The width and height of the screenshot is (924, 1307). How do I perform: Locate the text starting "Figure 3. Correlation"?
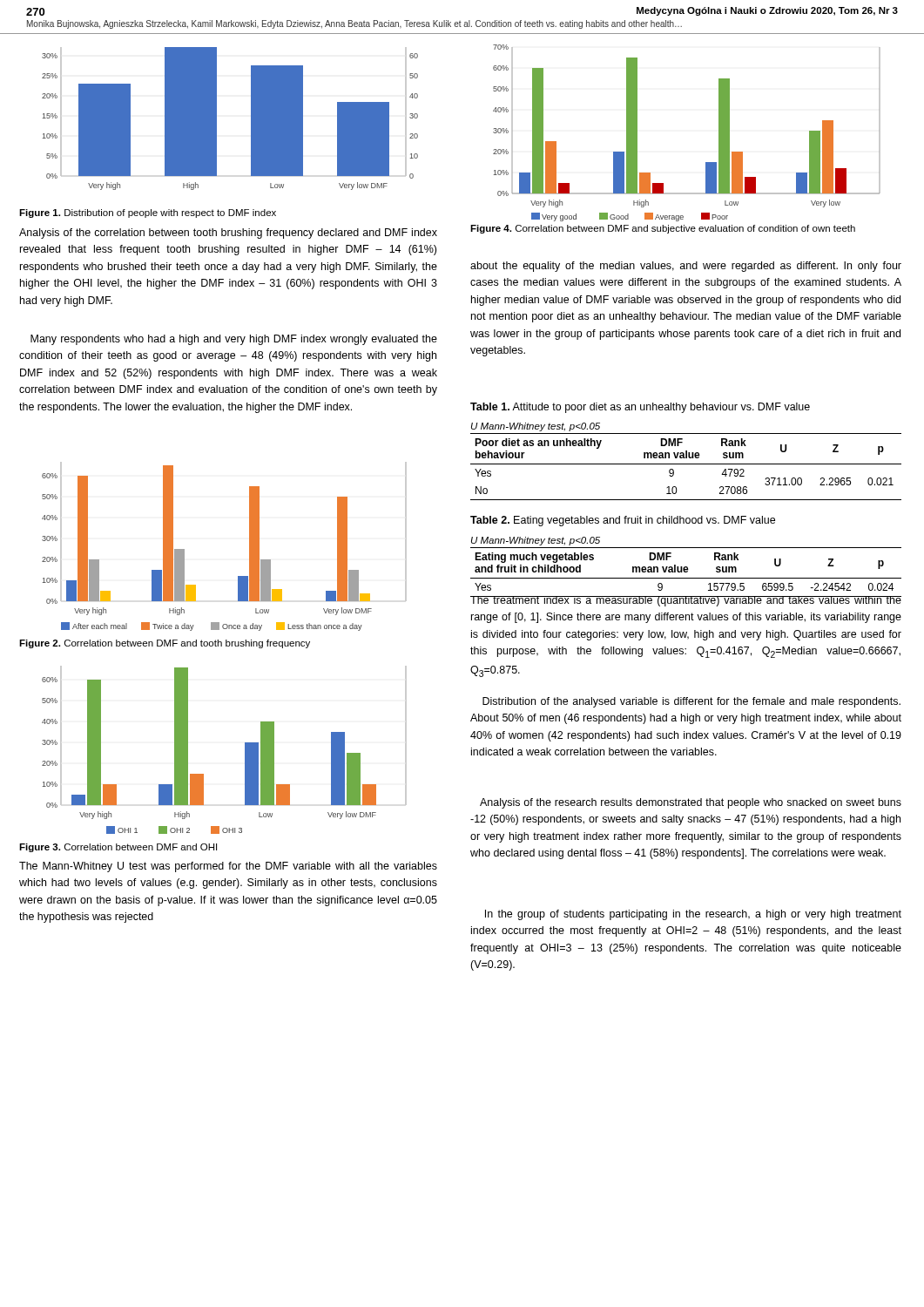point(119,847)
